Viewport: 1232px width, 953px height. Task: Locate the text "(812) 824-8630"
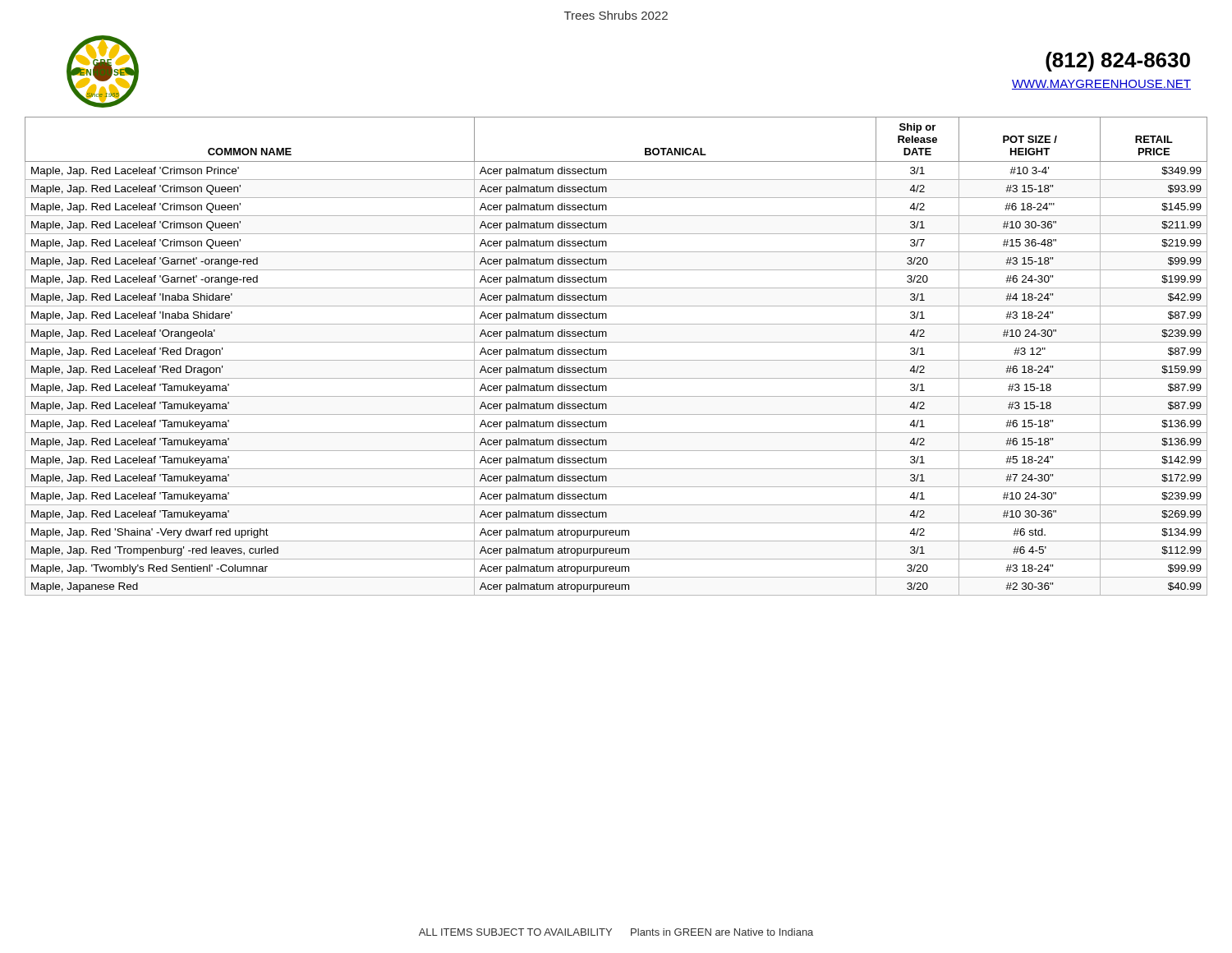click(x=1118, y=60)
